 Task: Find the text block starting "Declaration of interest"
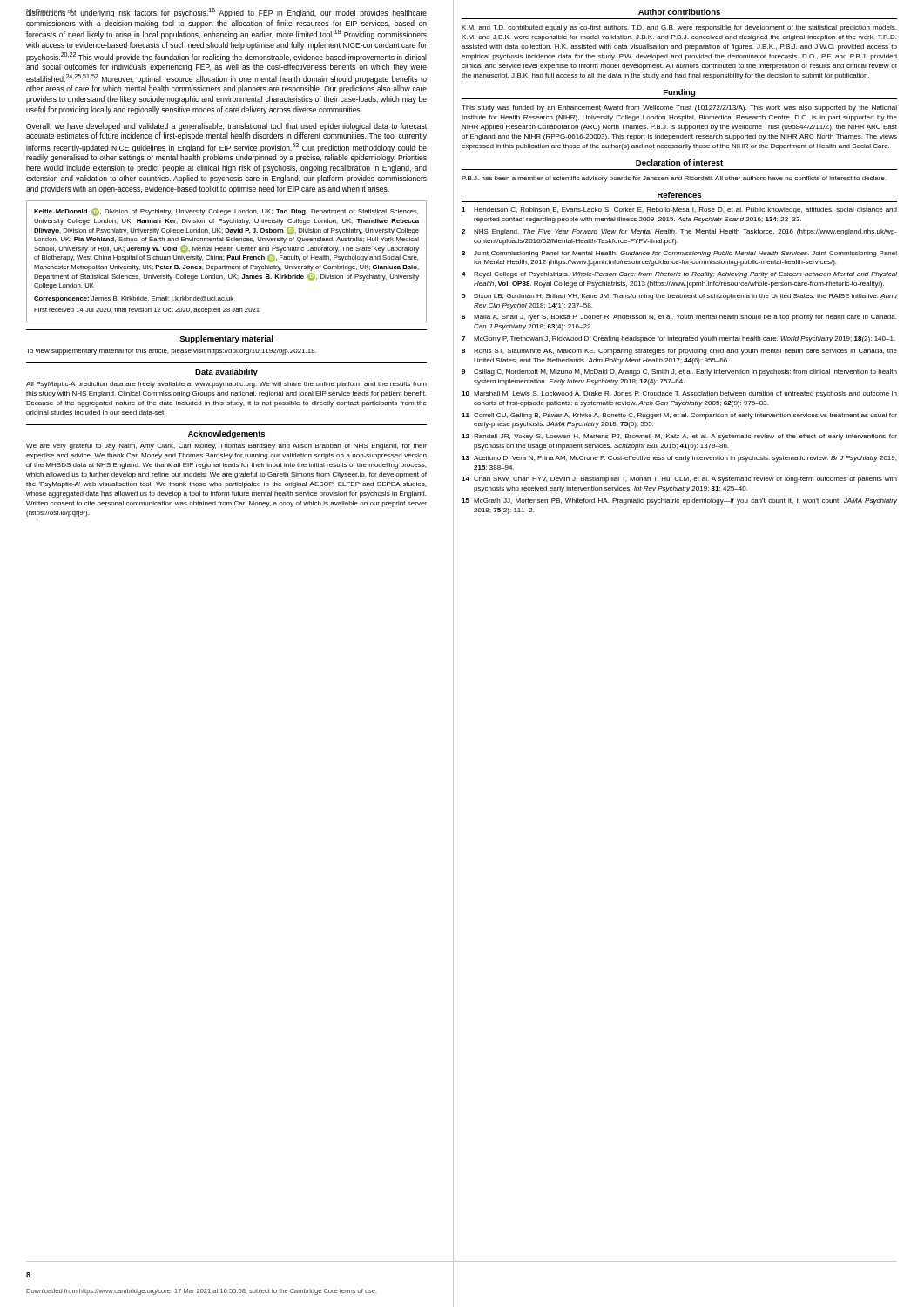pos(679,164)
